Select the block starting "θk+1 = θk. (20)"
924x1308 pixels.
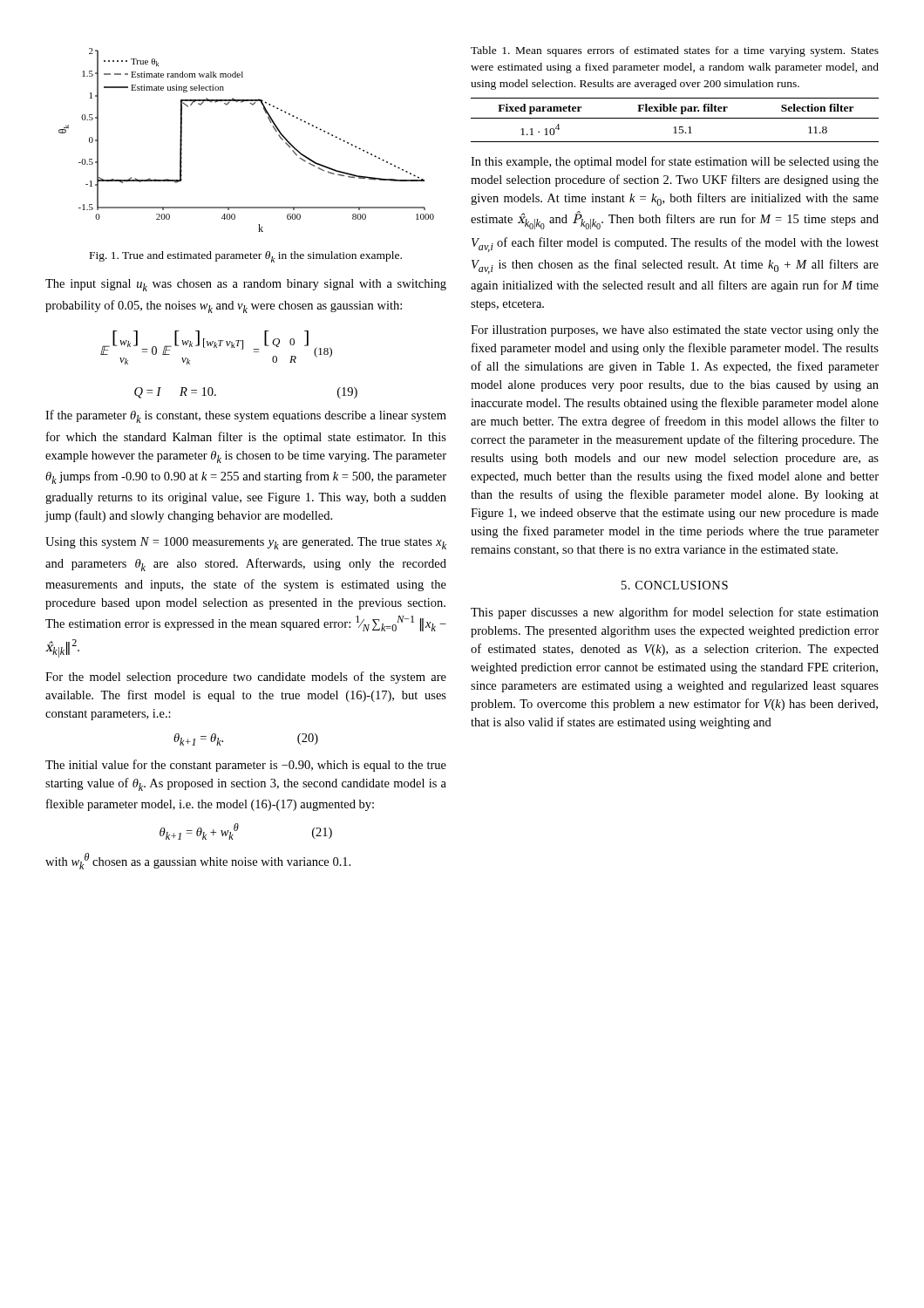pyautogui.click(x=194, y=739)
